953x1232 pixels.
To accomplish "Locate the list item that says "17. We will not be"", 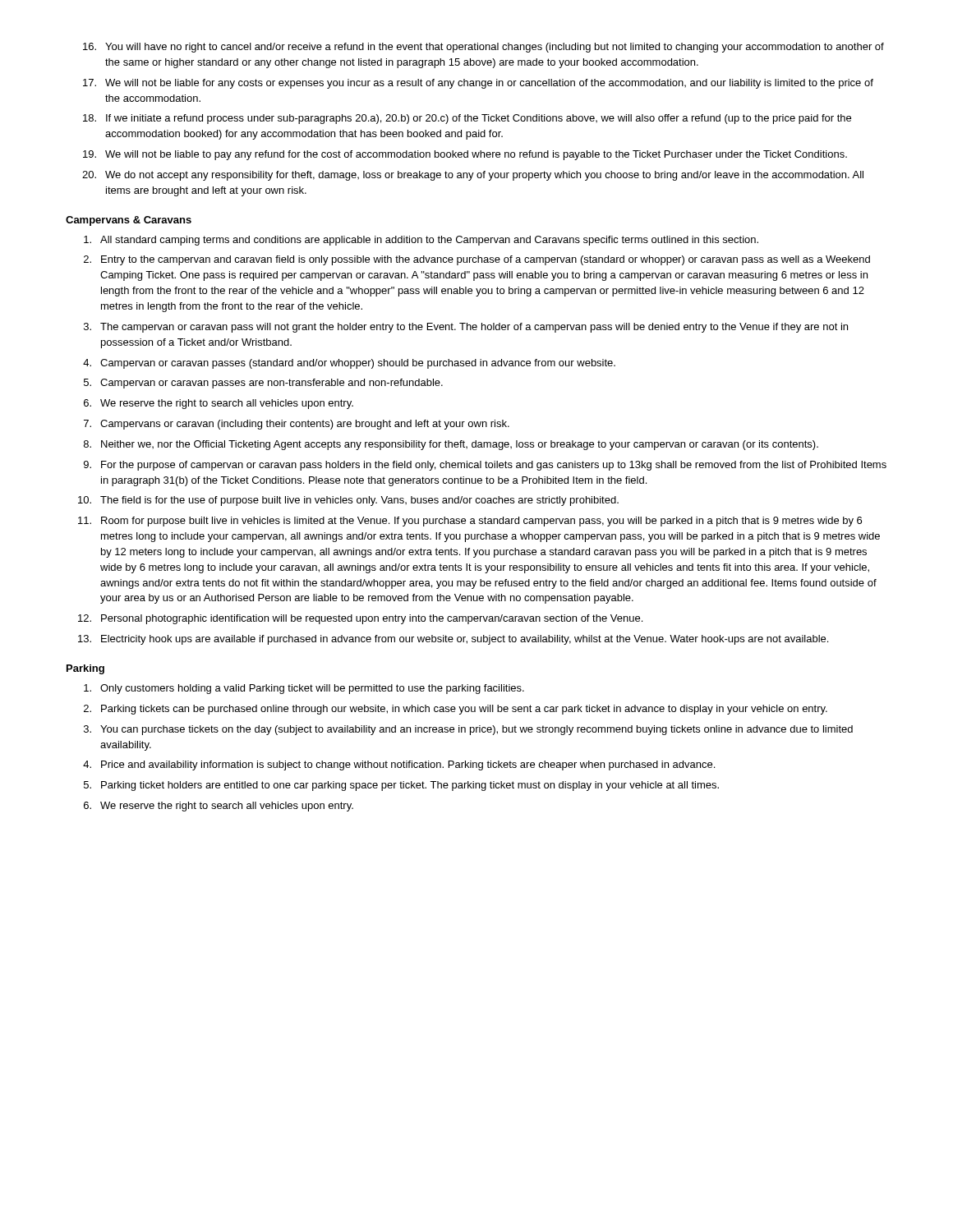I will pyautogui.click(x=476, y=91).
